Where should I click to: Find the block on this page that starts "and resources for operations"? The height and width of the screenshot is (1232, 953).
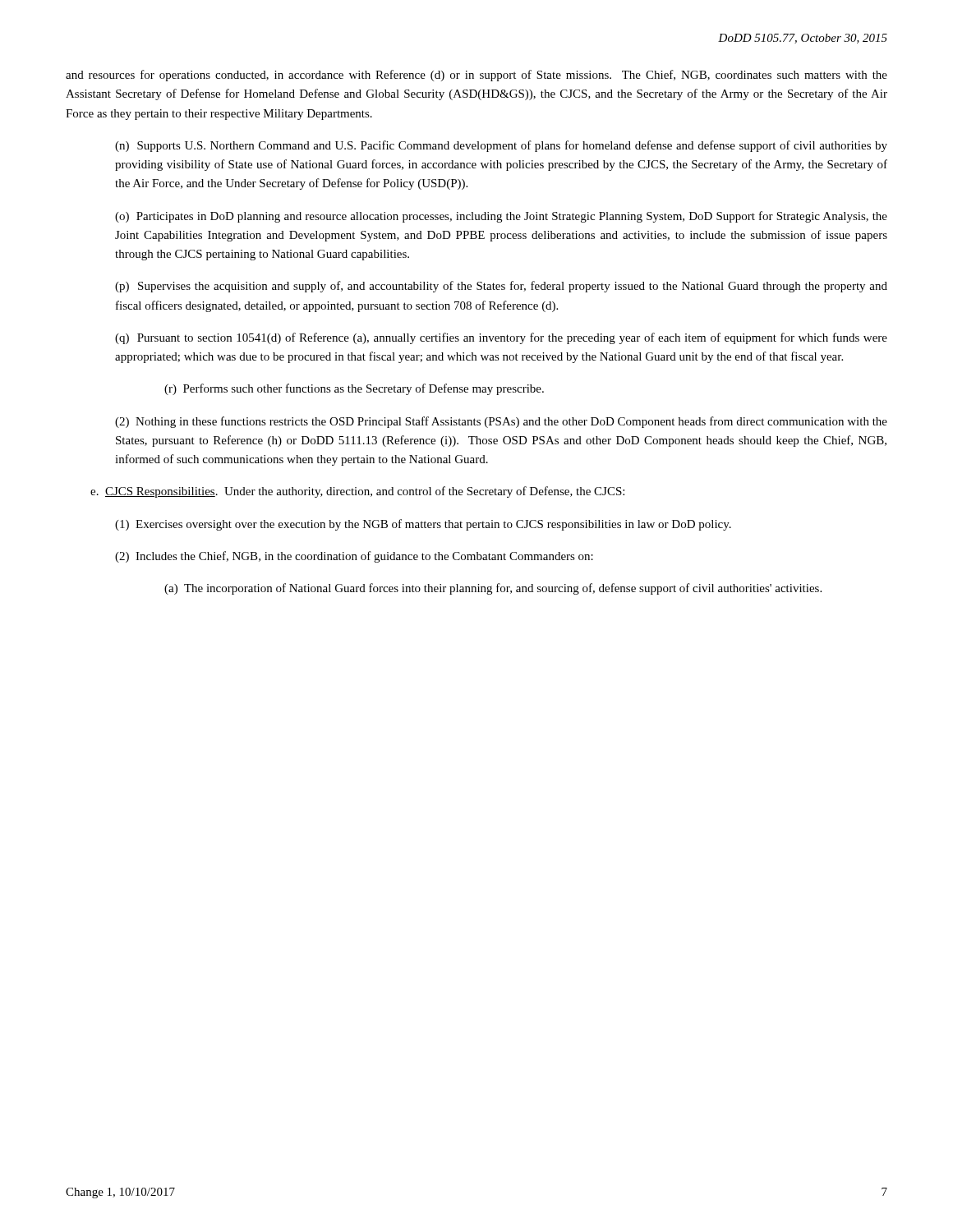click(x=476, y=94)
